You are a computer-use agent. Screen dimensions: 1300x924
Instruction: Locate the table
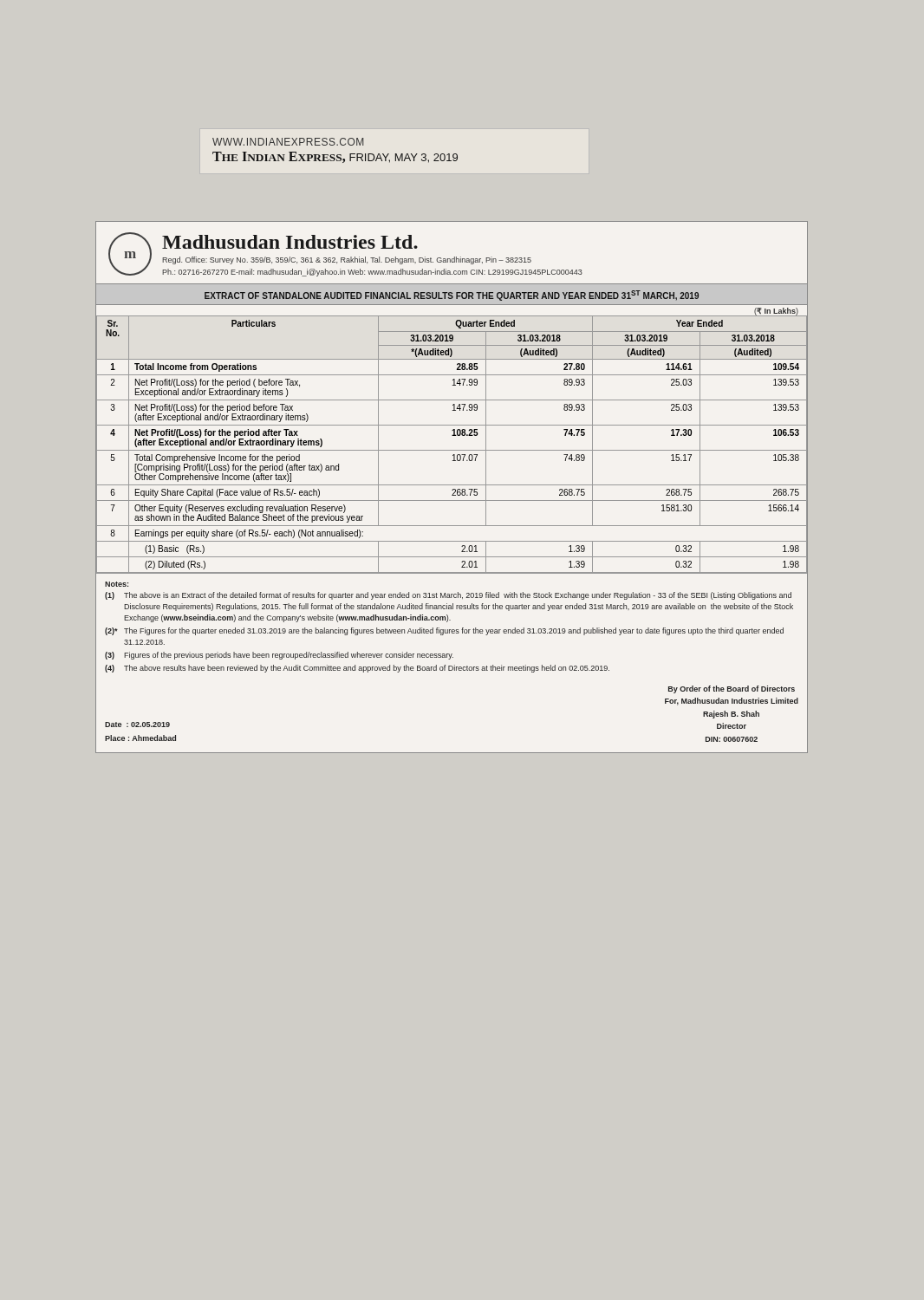pyautogui.click(x=452, y=439)
